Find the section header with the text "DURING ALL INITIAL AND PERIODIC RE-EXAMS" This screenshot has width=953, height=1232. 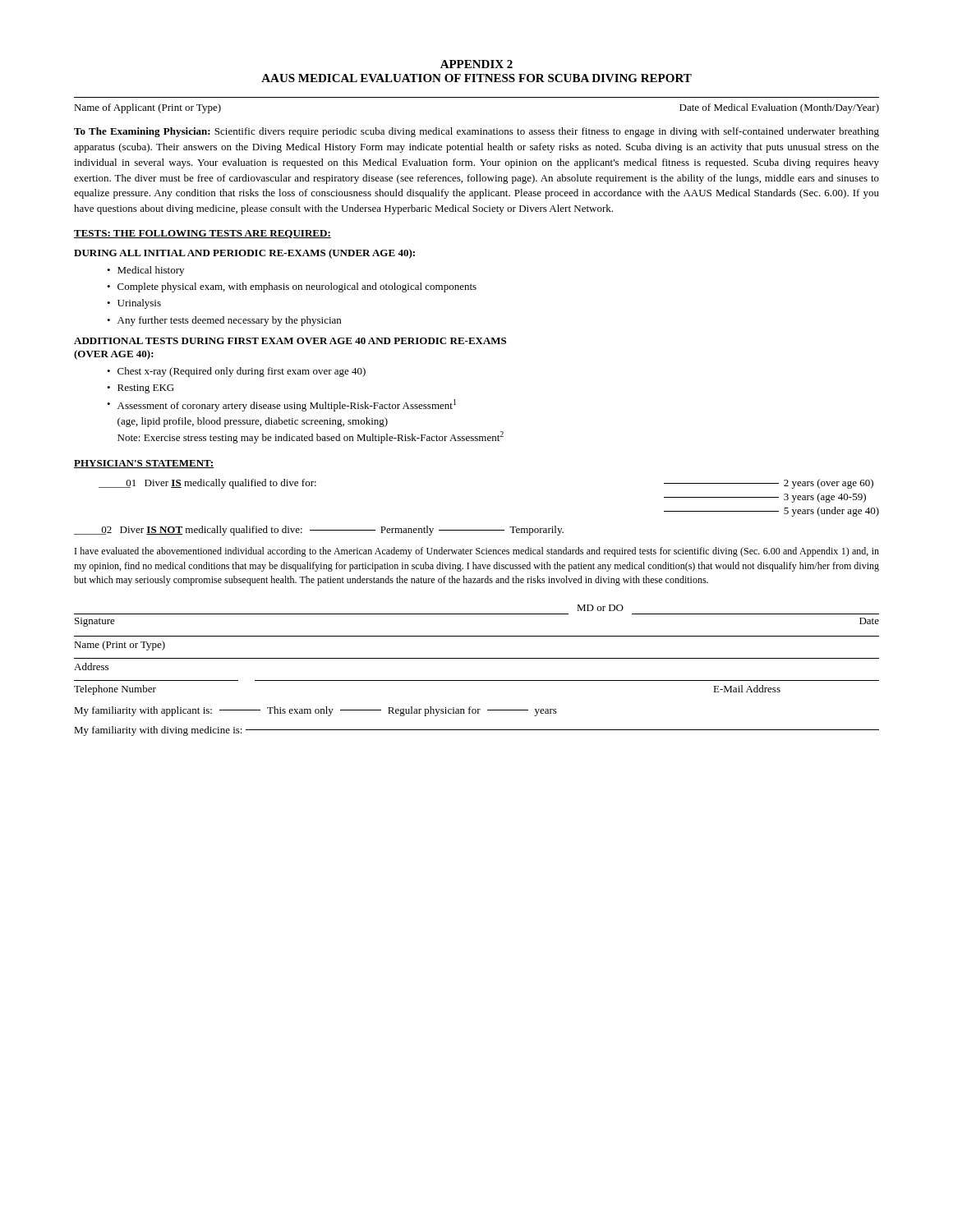tap(245, 253)
